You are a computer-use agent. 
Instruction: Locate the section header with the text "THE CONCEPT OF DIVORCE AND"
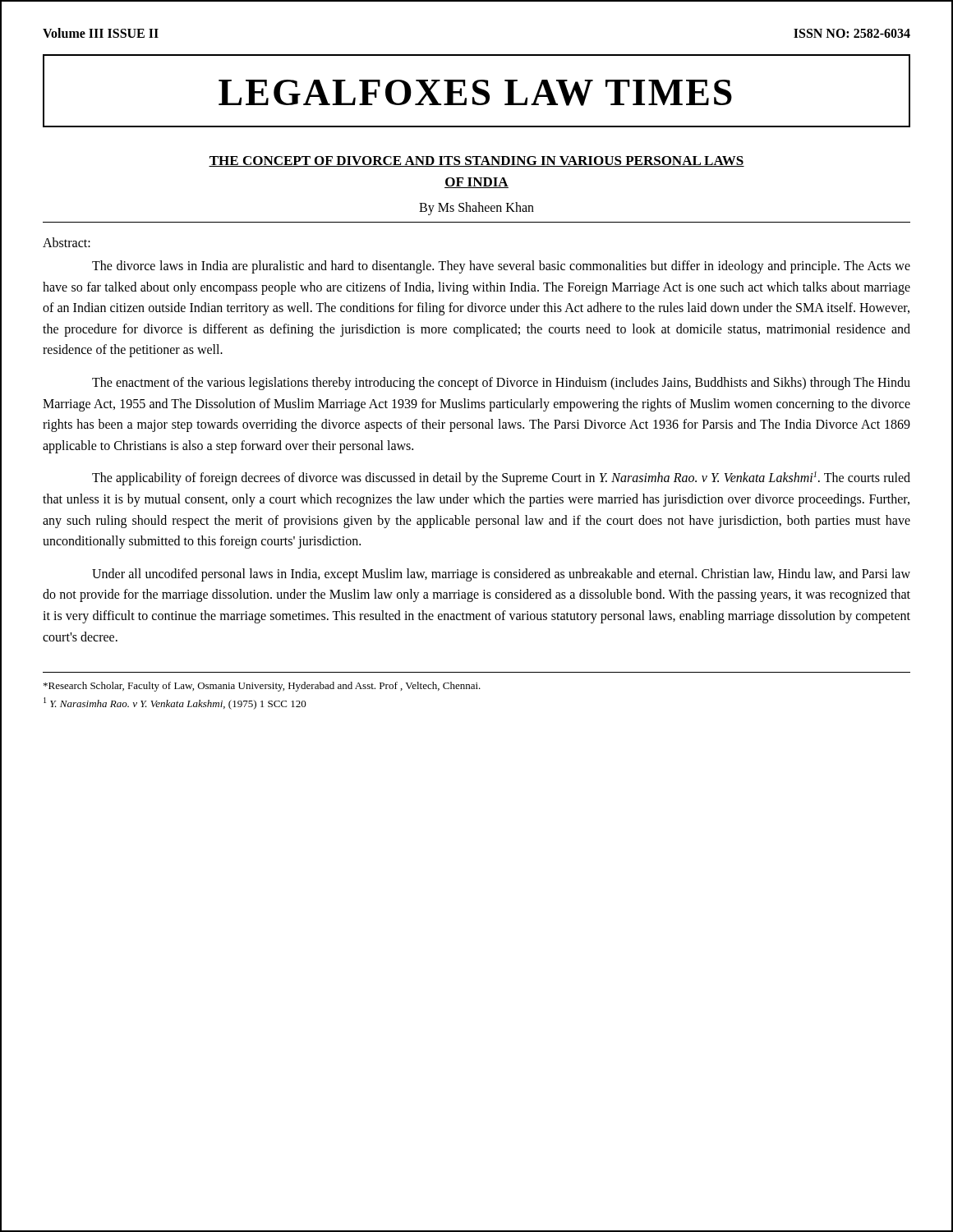click(476, 171)
